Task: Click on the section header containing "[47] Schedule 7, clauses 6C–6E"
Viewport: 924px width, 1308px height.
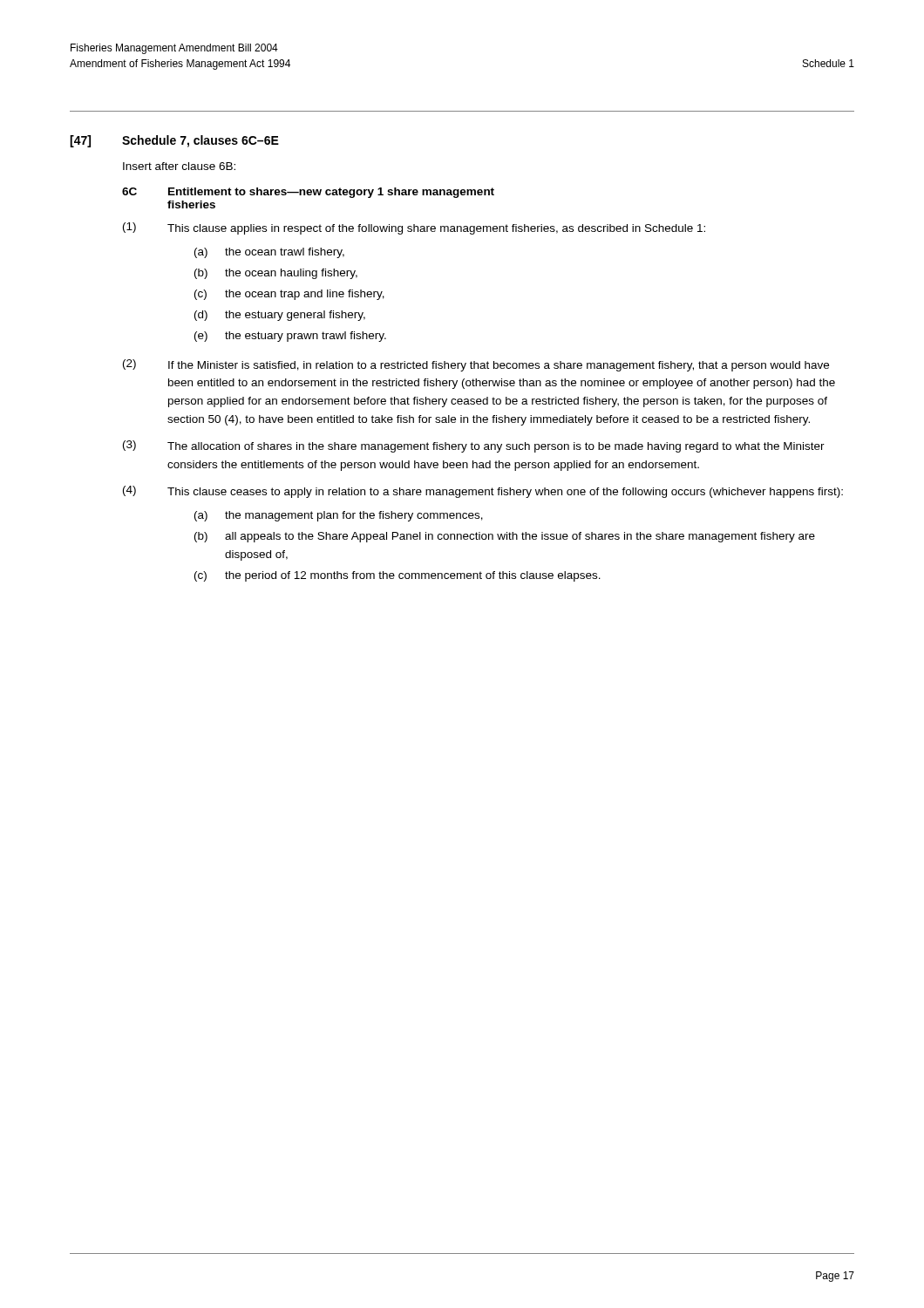Action: [174, 140]
